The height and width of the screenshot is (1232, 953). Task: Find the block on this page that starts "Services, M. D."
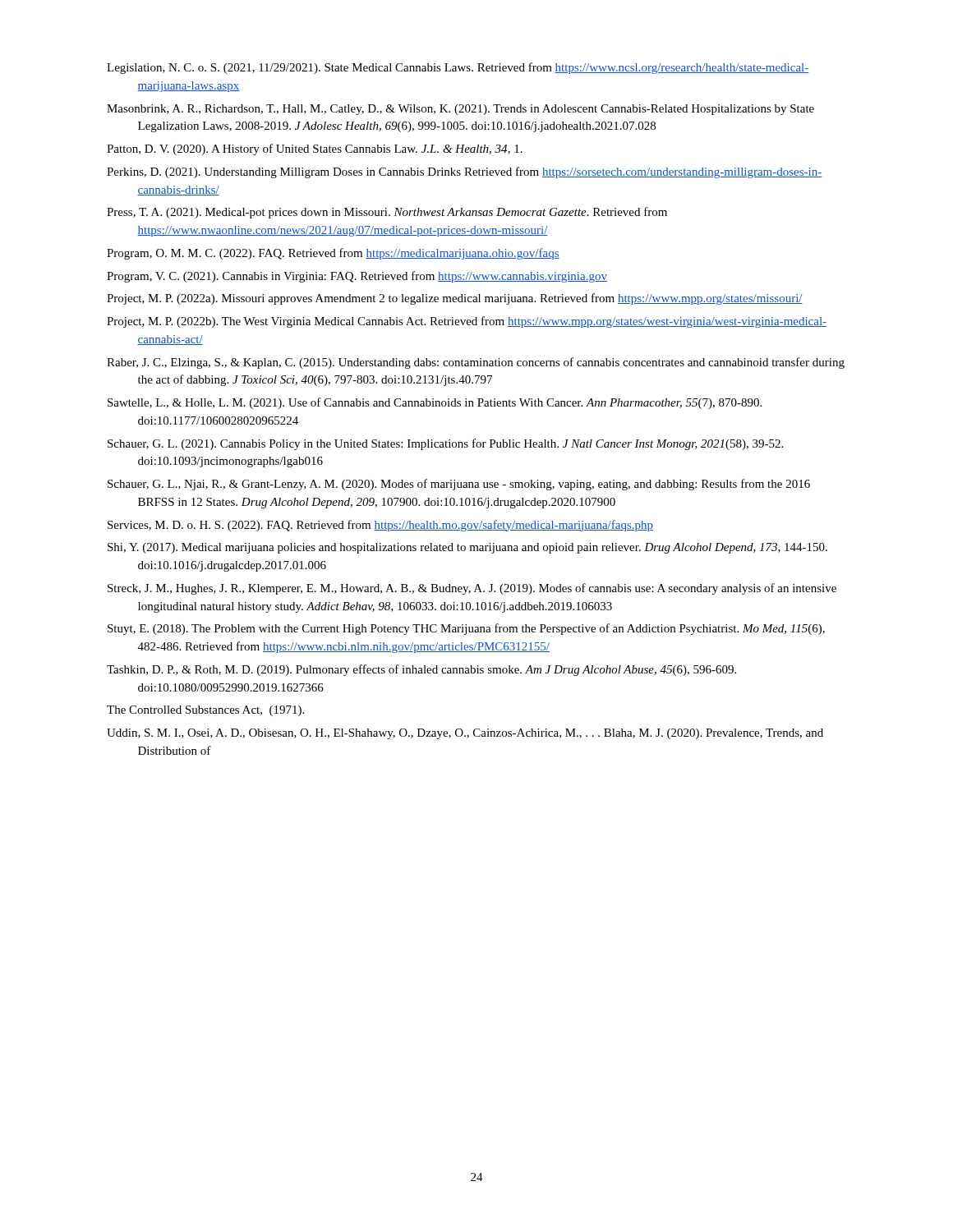tap(380, 524)
